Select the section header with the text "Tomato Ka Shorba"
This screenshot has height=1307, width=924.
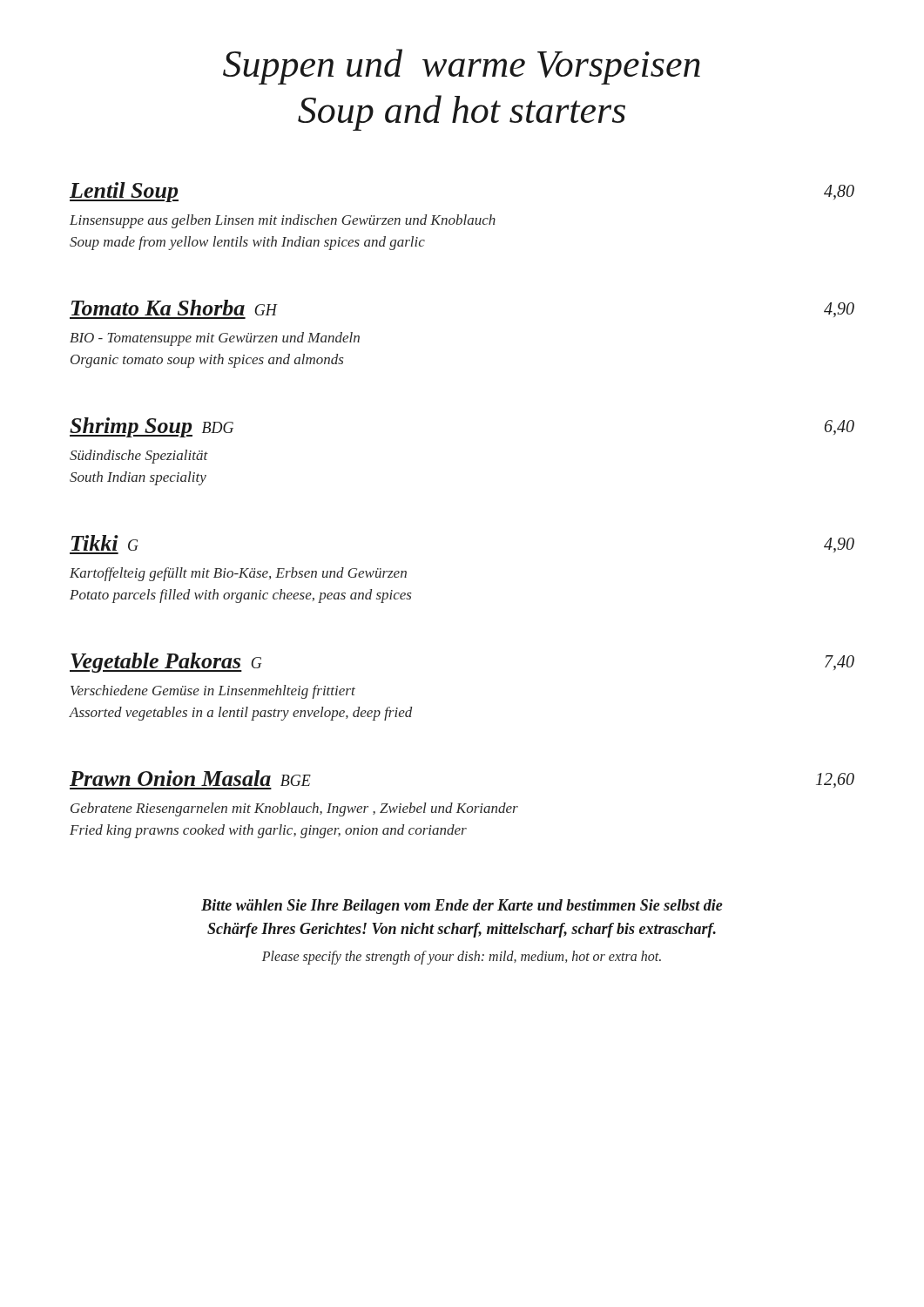pyautogui.click(x=156, y=310)
